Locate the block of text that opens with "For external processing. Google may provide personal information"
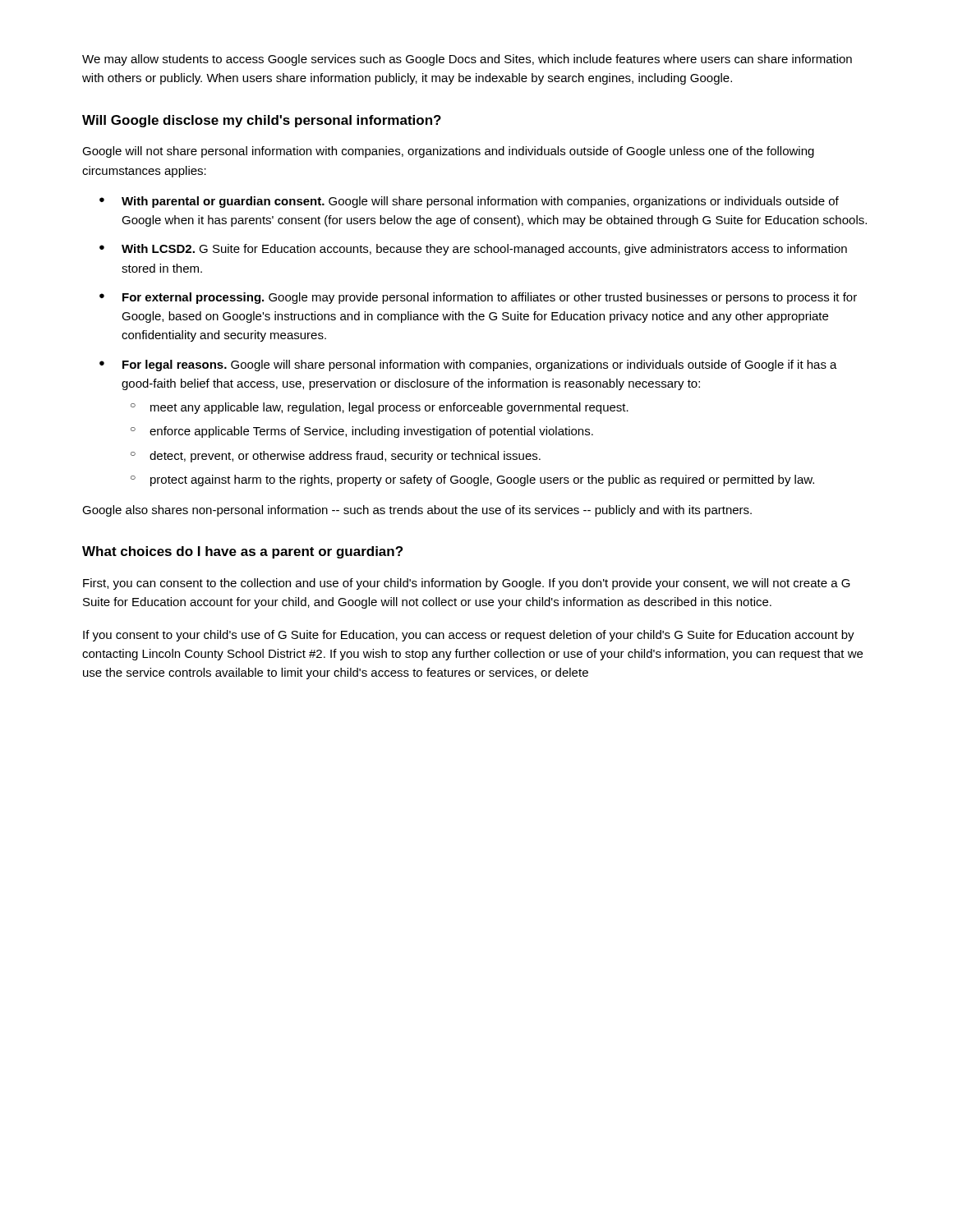Image resolution: width=953 pixels, height=1232 pixels. point(489,316)
